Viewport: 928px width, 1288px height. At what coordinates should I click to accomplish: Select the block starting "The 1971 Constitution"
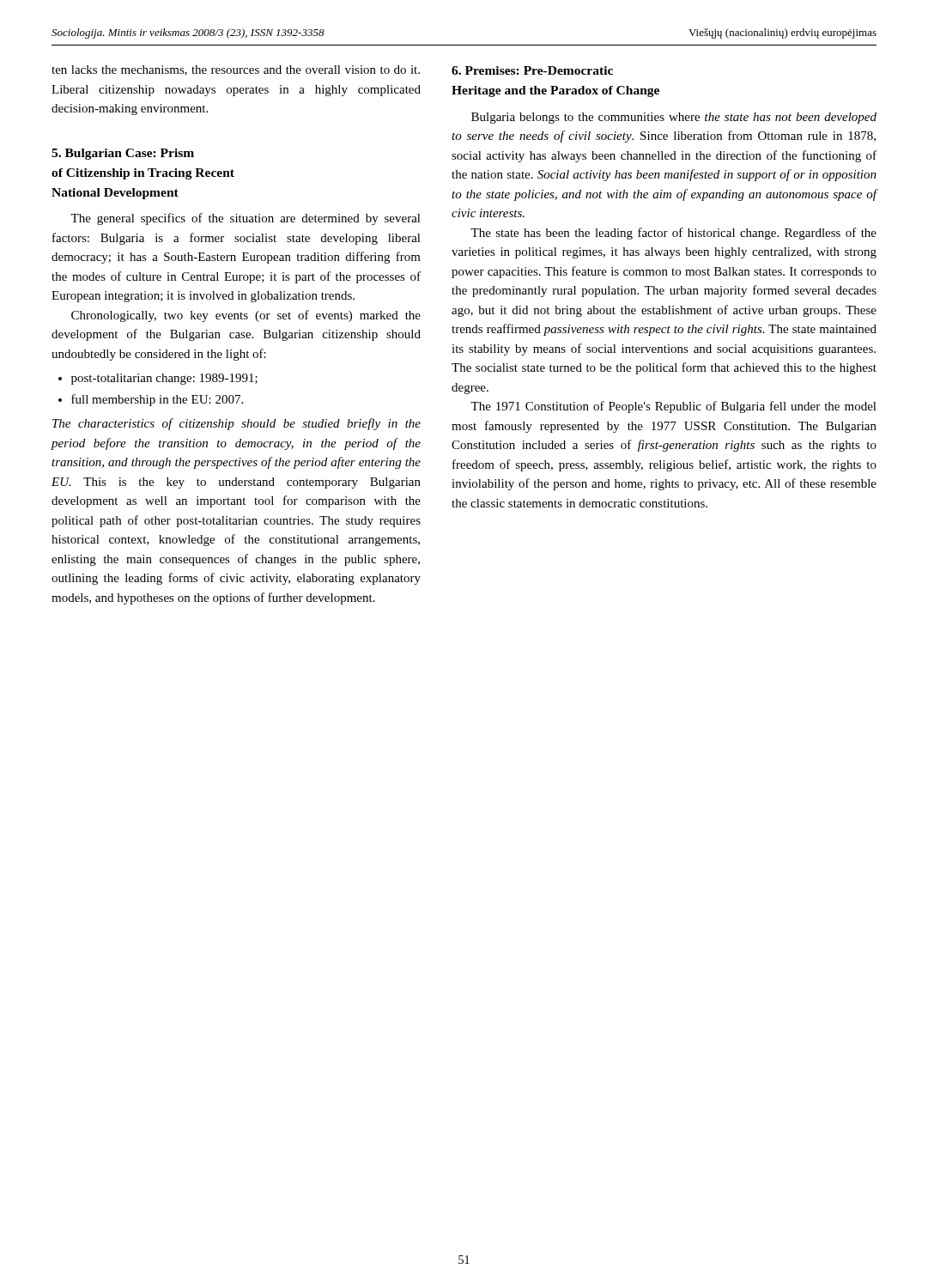[x=664, y=455]
